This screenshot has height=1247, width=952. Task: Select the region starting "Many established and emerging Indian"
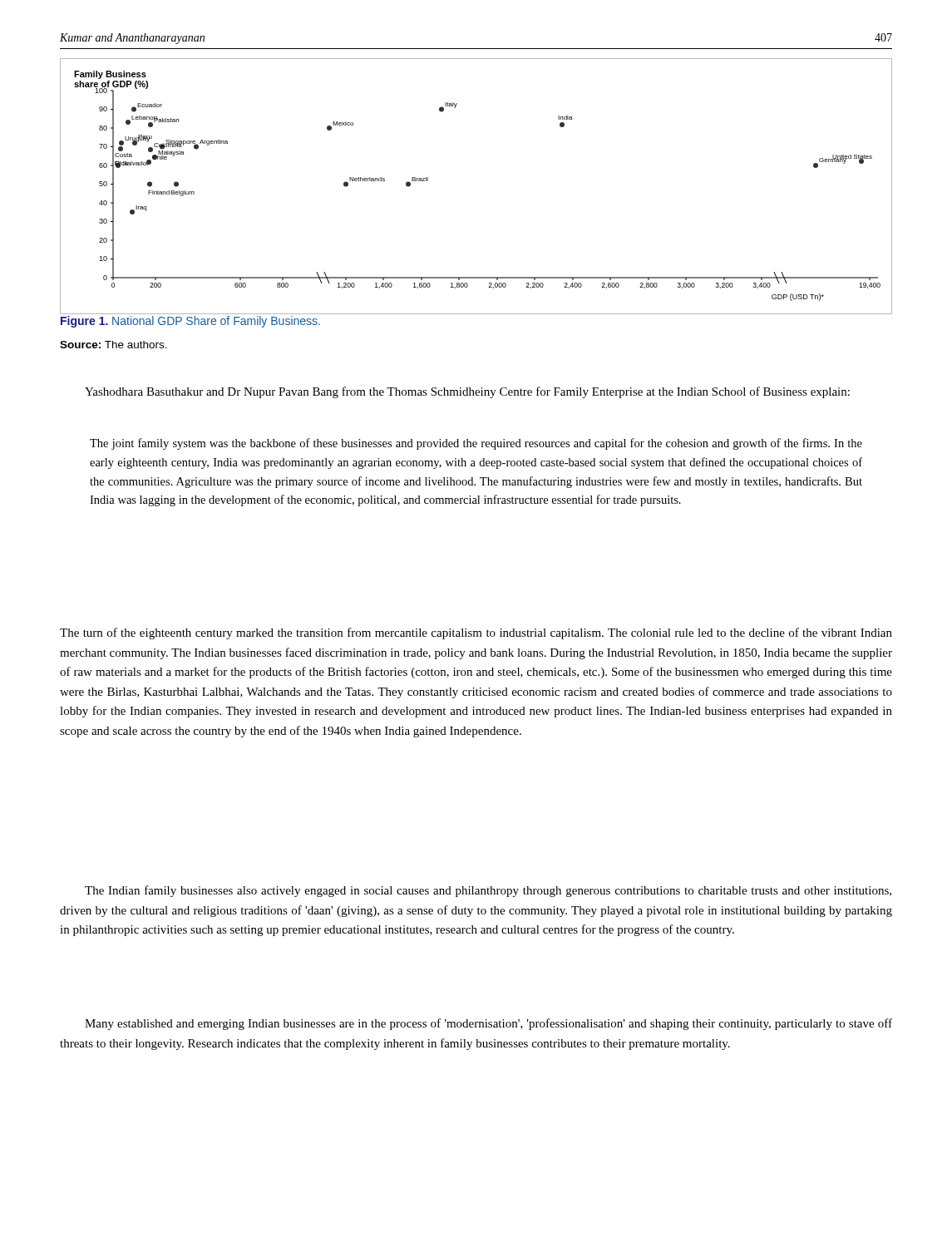(x=476, y=1034)
